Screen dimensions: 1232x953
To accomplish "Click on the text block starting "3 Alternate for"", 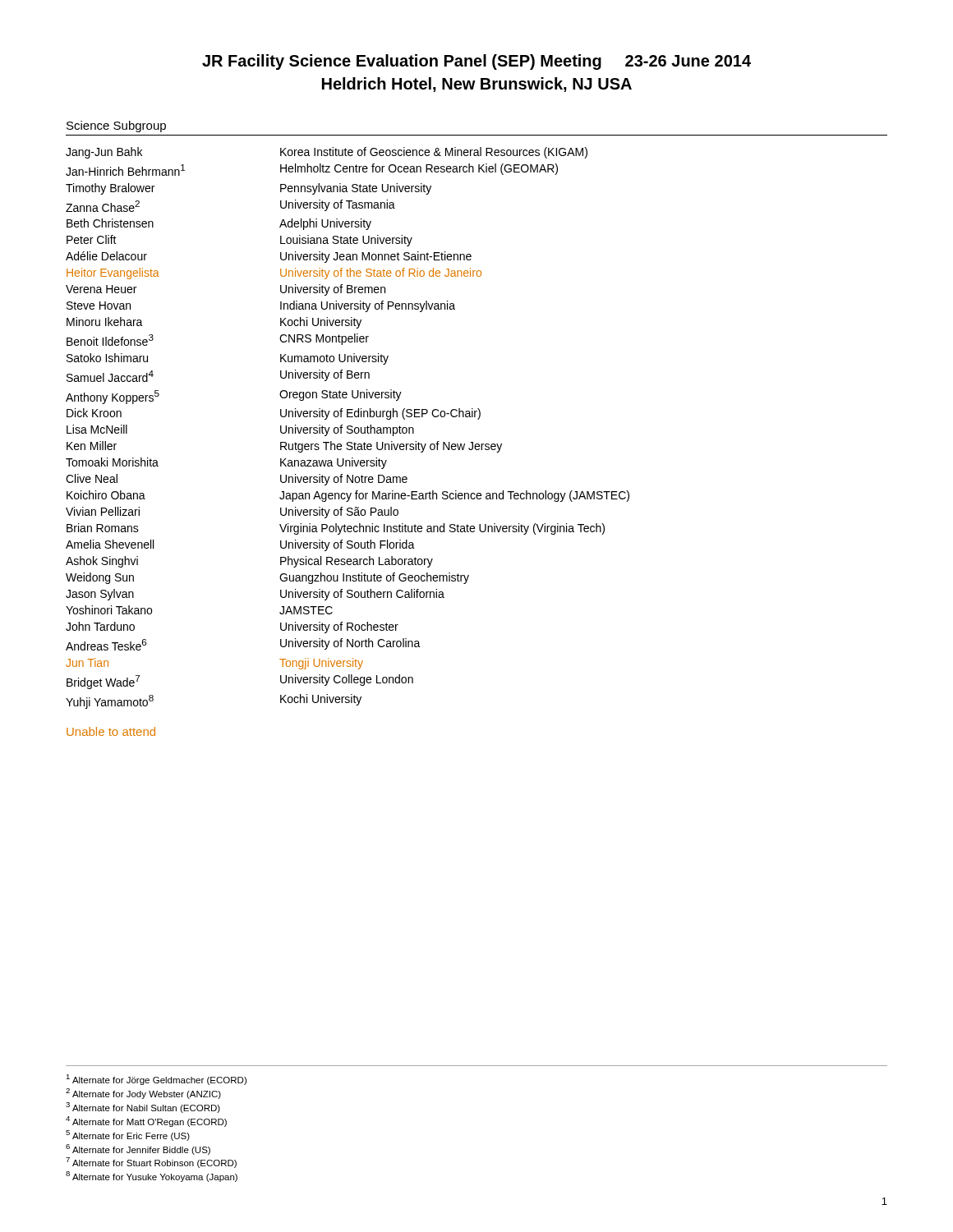I will click(x=143, y=1108).
